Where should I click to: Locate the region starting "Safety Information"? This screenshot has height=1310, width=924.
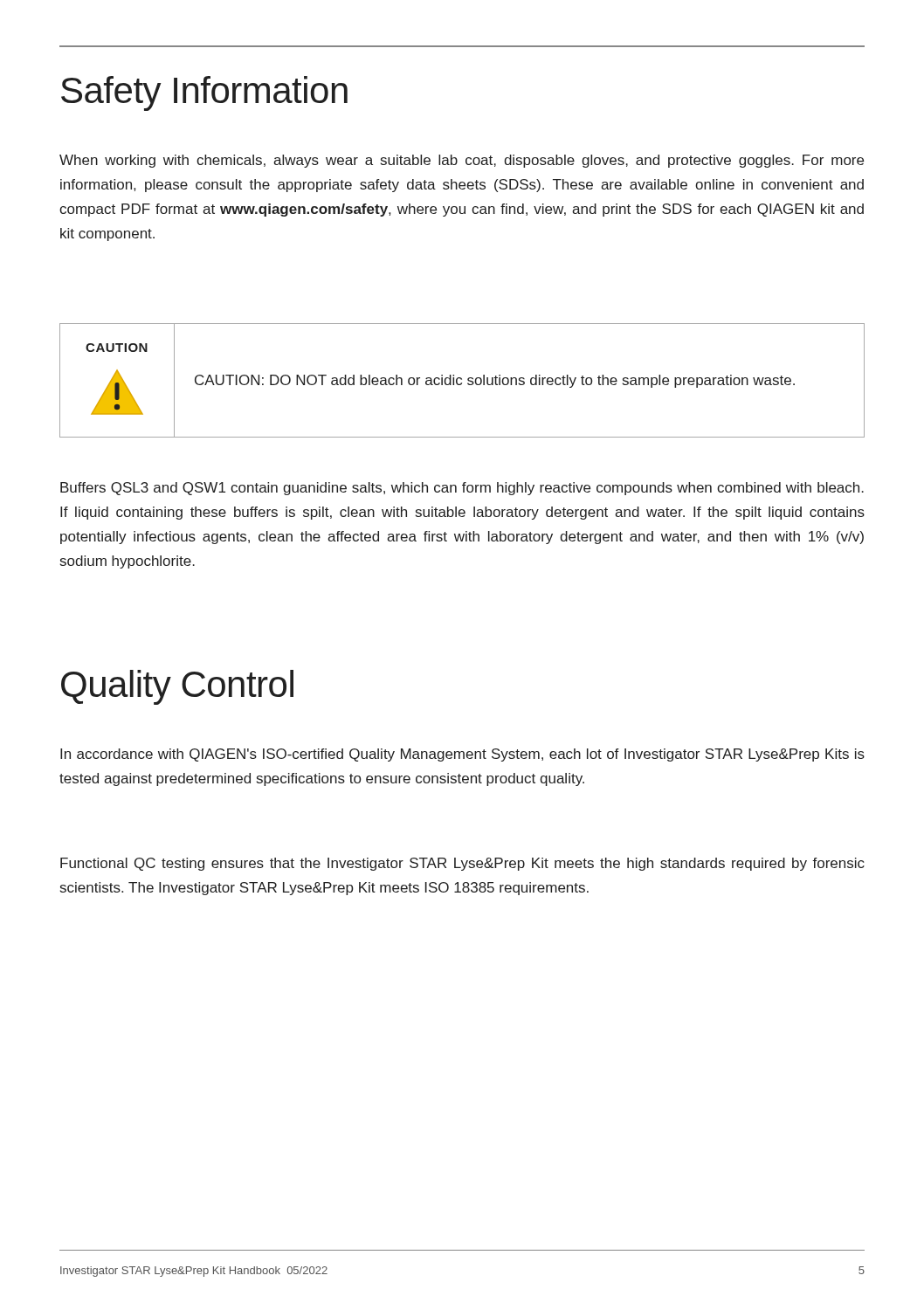click(204, 90)
